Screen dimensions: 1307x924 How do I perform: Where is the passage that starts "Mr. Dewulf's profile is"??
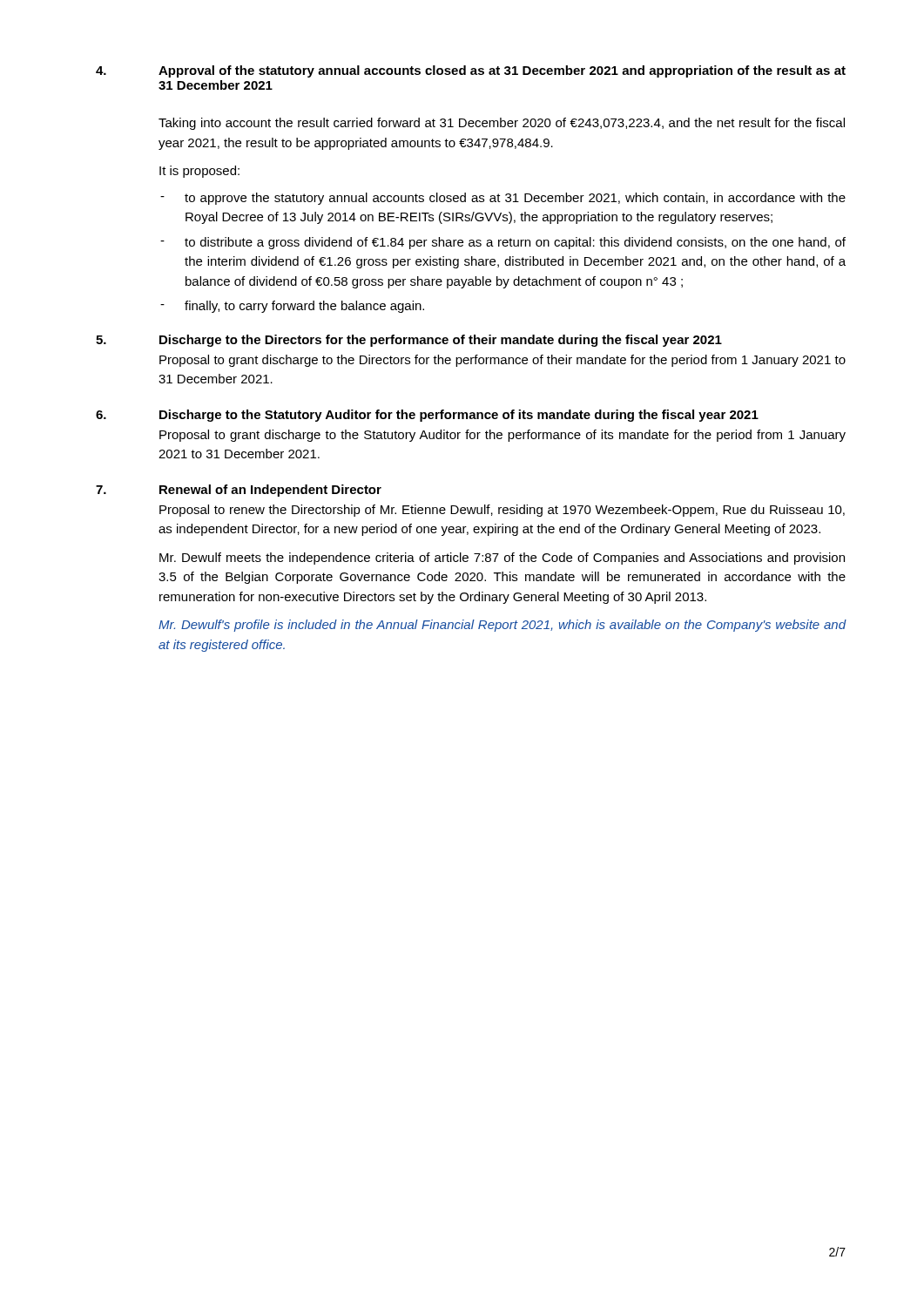coord(502,634)
